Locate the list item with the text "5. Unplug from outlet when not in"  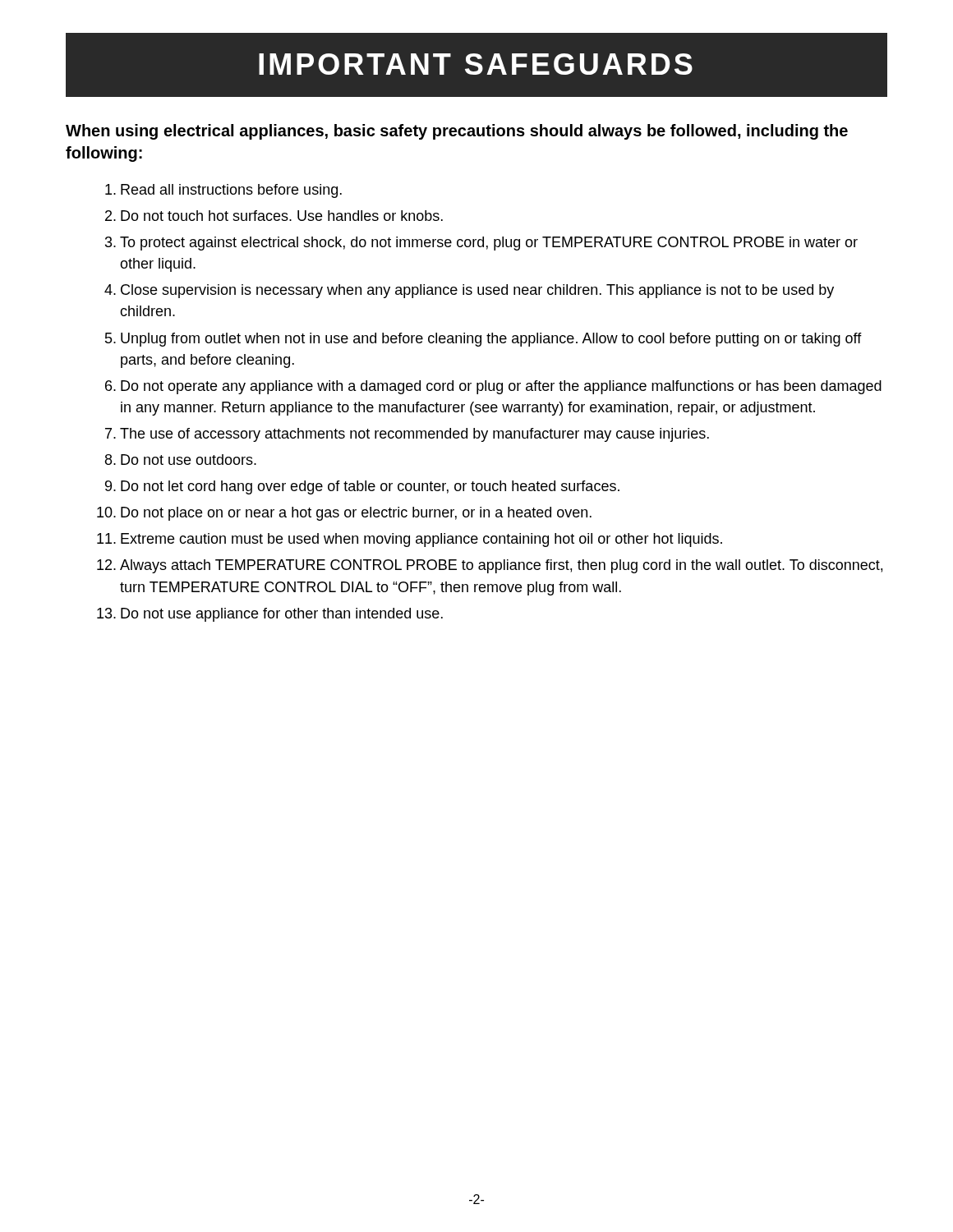[x=481, y=349]
